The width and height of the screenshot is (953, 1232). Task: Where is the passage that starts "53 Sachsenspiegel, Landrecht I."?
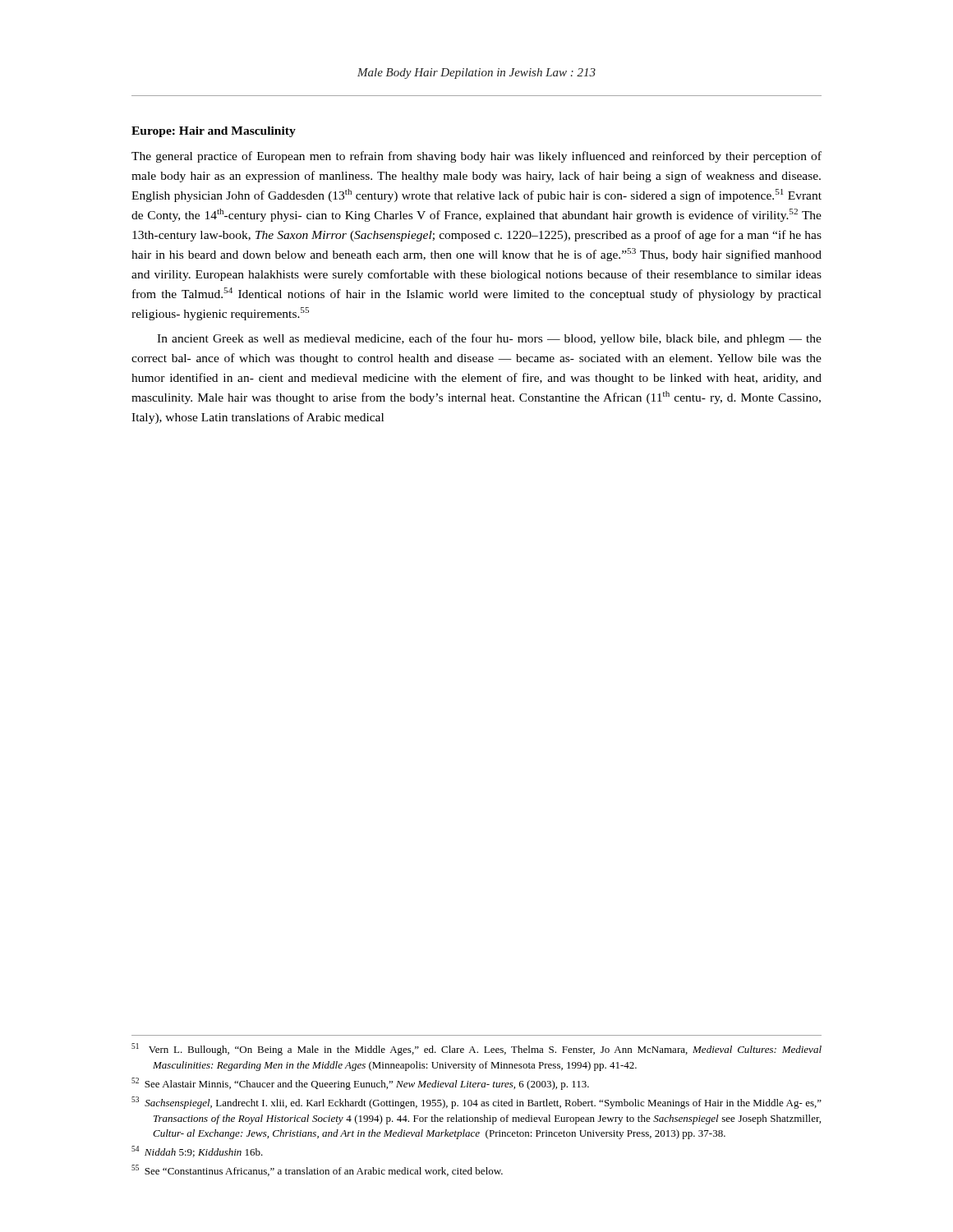476,1118
